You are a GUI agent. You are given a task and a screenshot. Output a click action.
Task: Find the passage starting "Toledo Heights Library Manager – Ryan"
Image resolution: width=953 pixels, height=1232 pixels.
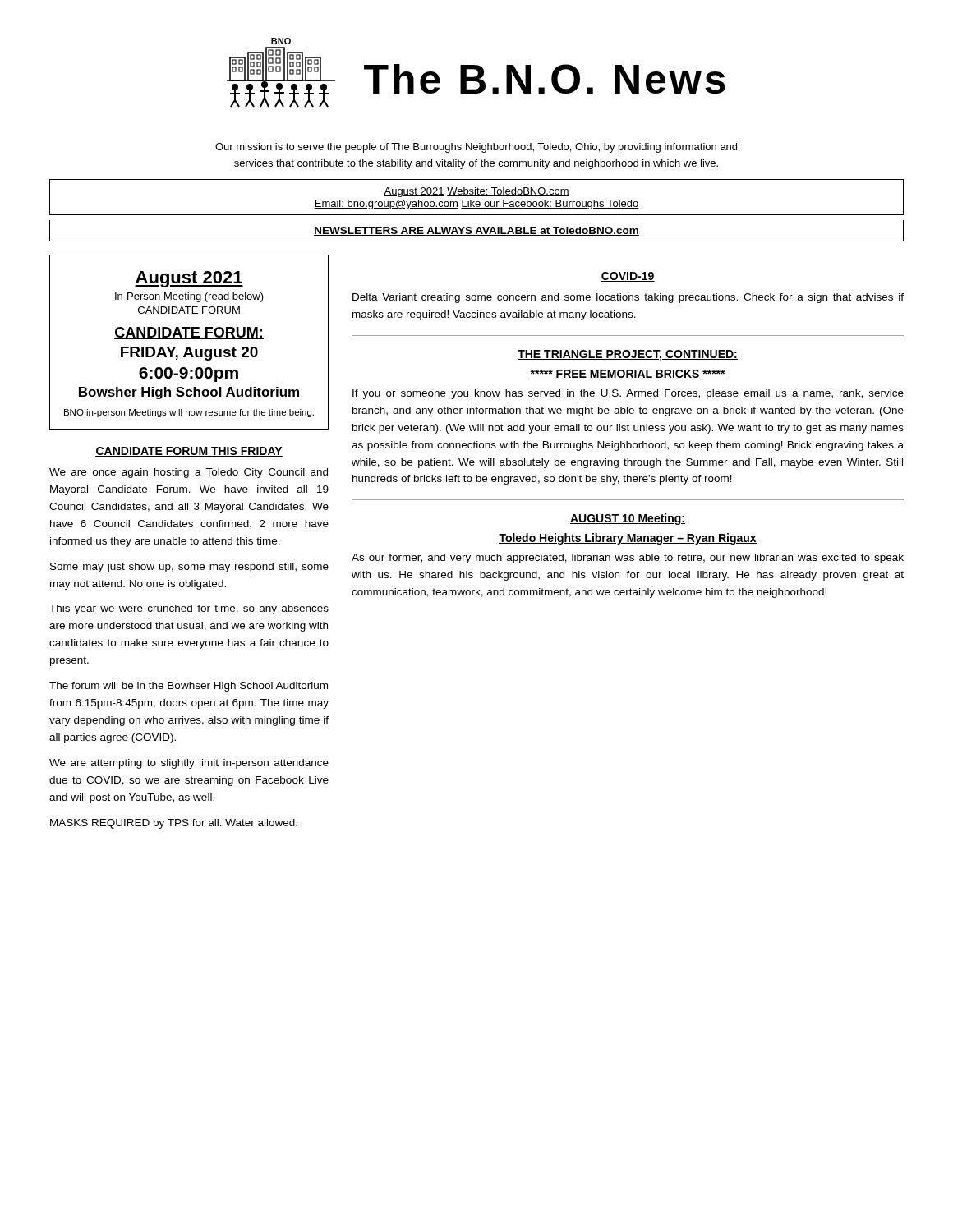(628, 538)
